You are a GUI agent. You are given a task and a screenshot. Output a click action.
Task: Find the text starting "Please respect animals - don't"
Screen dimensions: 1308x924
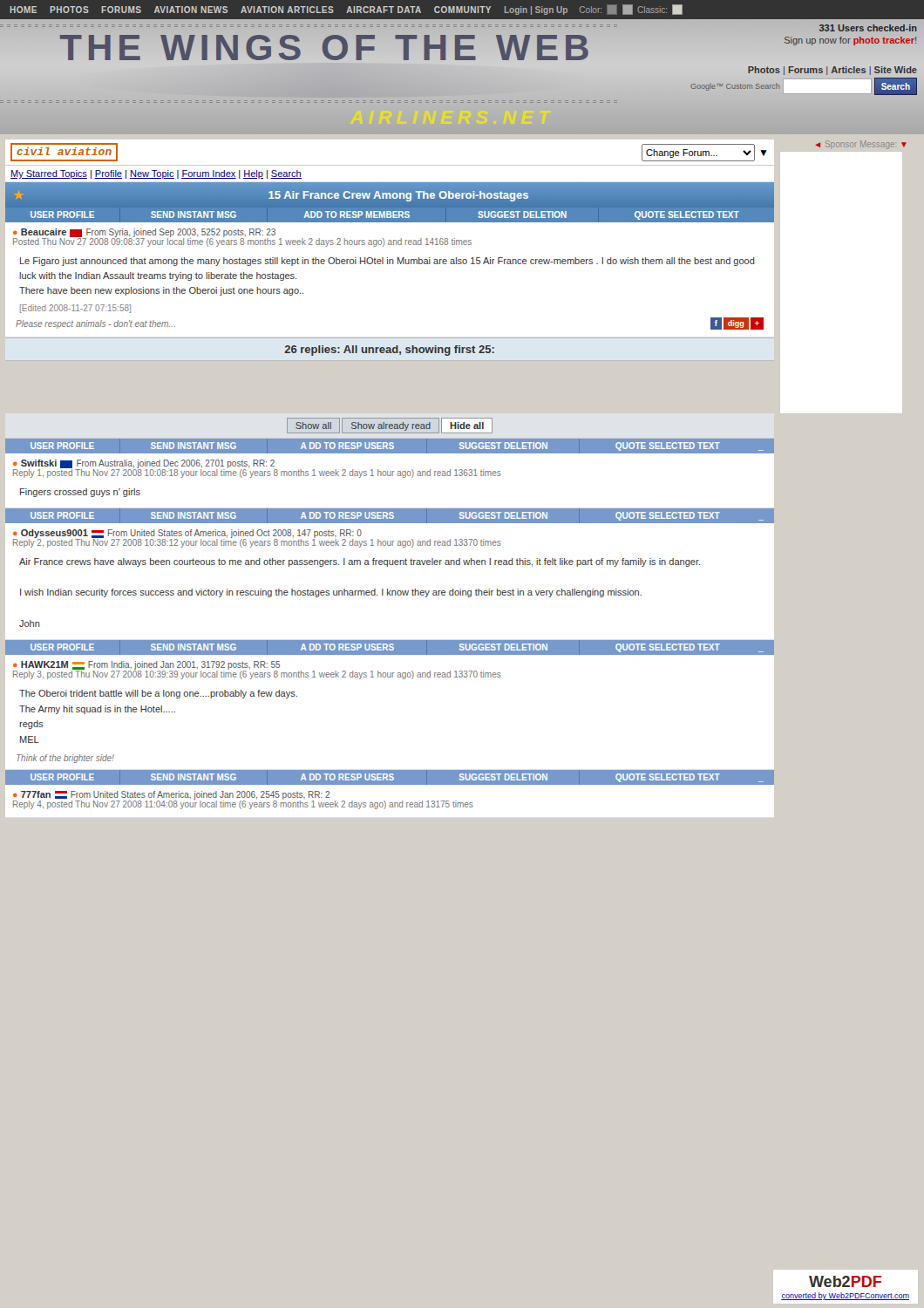pyautogui.click(x=96, y=324)
